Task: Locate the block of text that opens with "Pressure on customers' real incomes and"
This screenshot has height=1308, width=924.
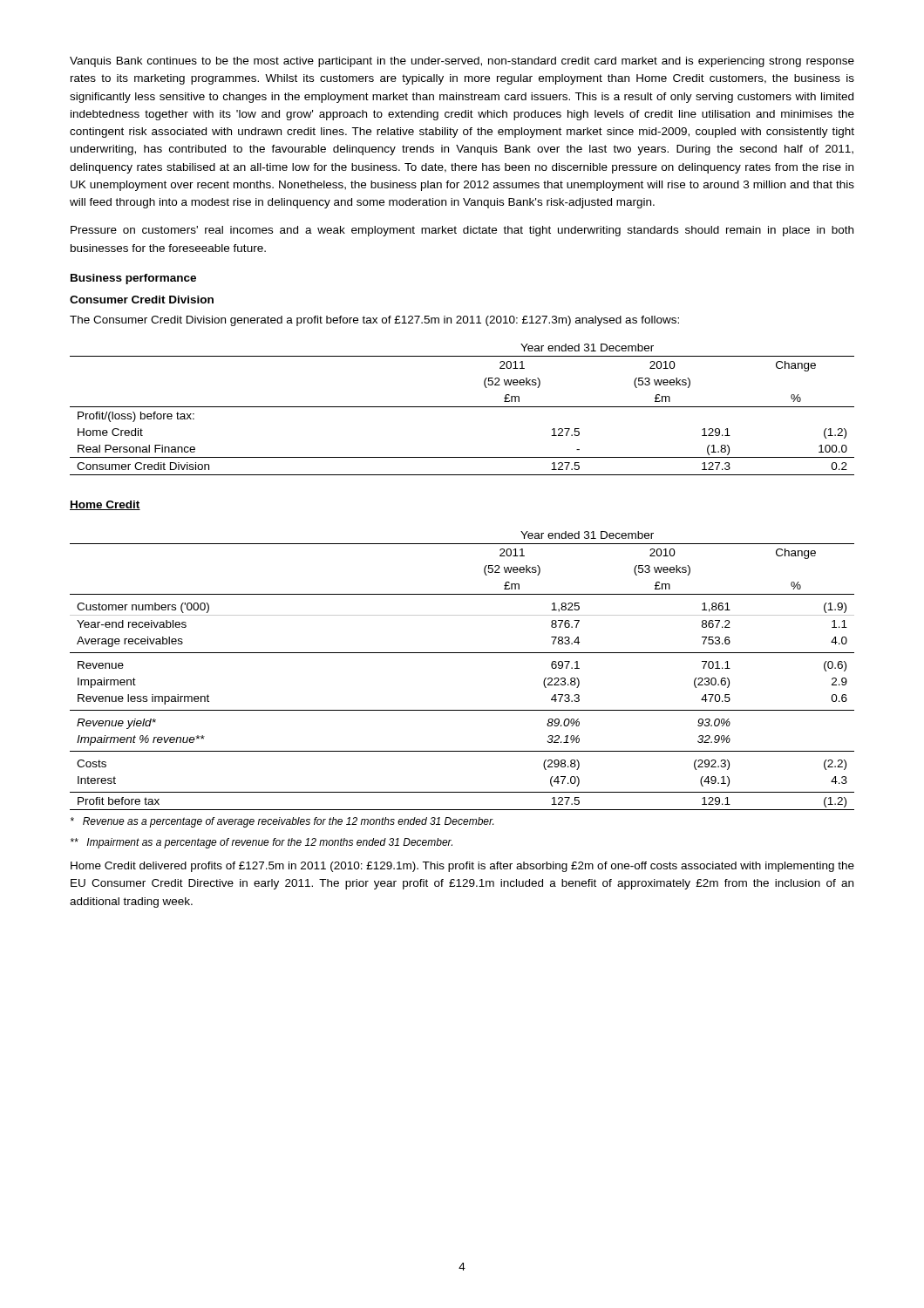Action: 462,239
